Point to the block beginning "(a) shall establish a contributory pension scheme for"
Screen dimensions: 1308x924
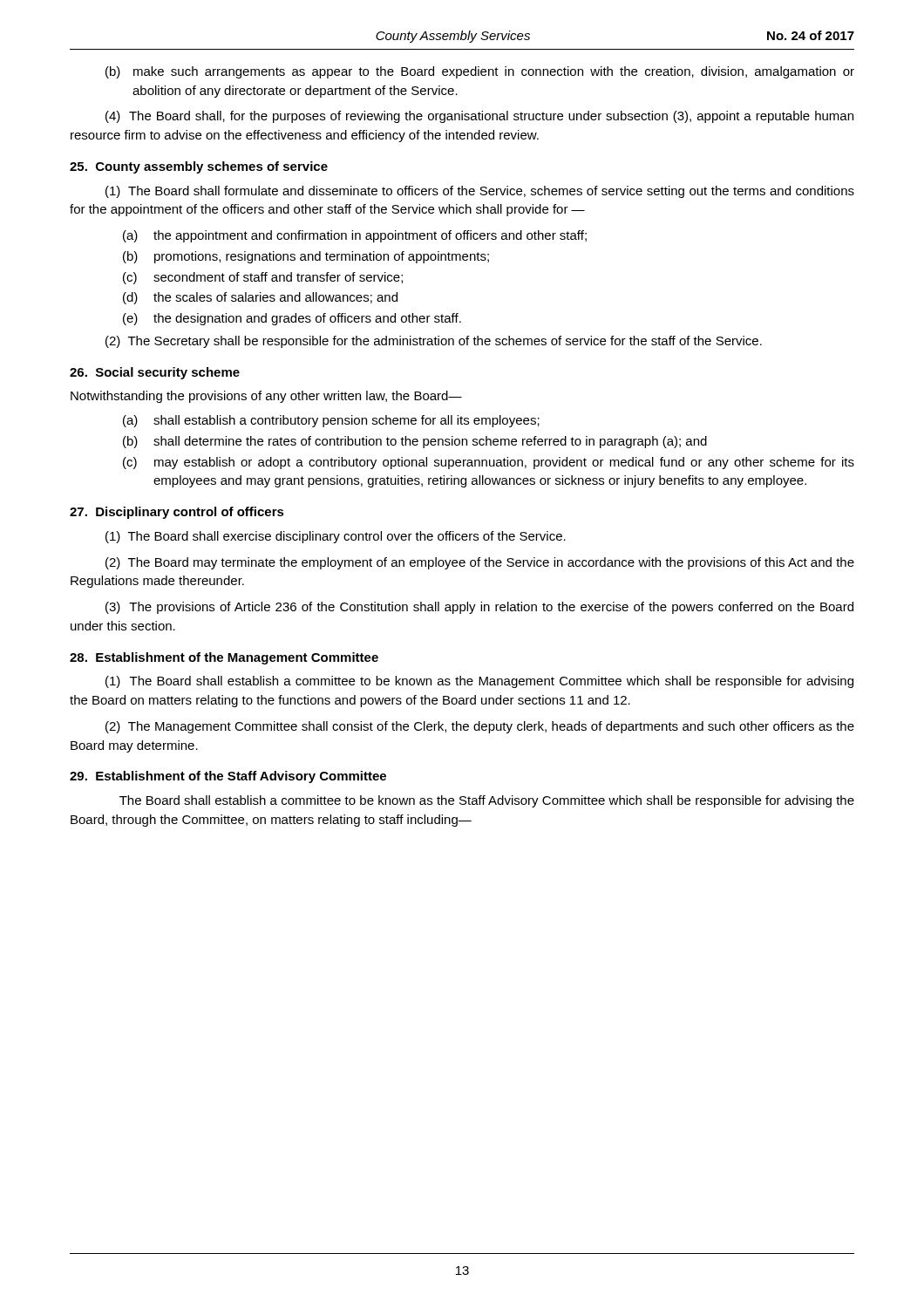tap(488, 420)
